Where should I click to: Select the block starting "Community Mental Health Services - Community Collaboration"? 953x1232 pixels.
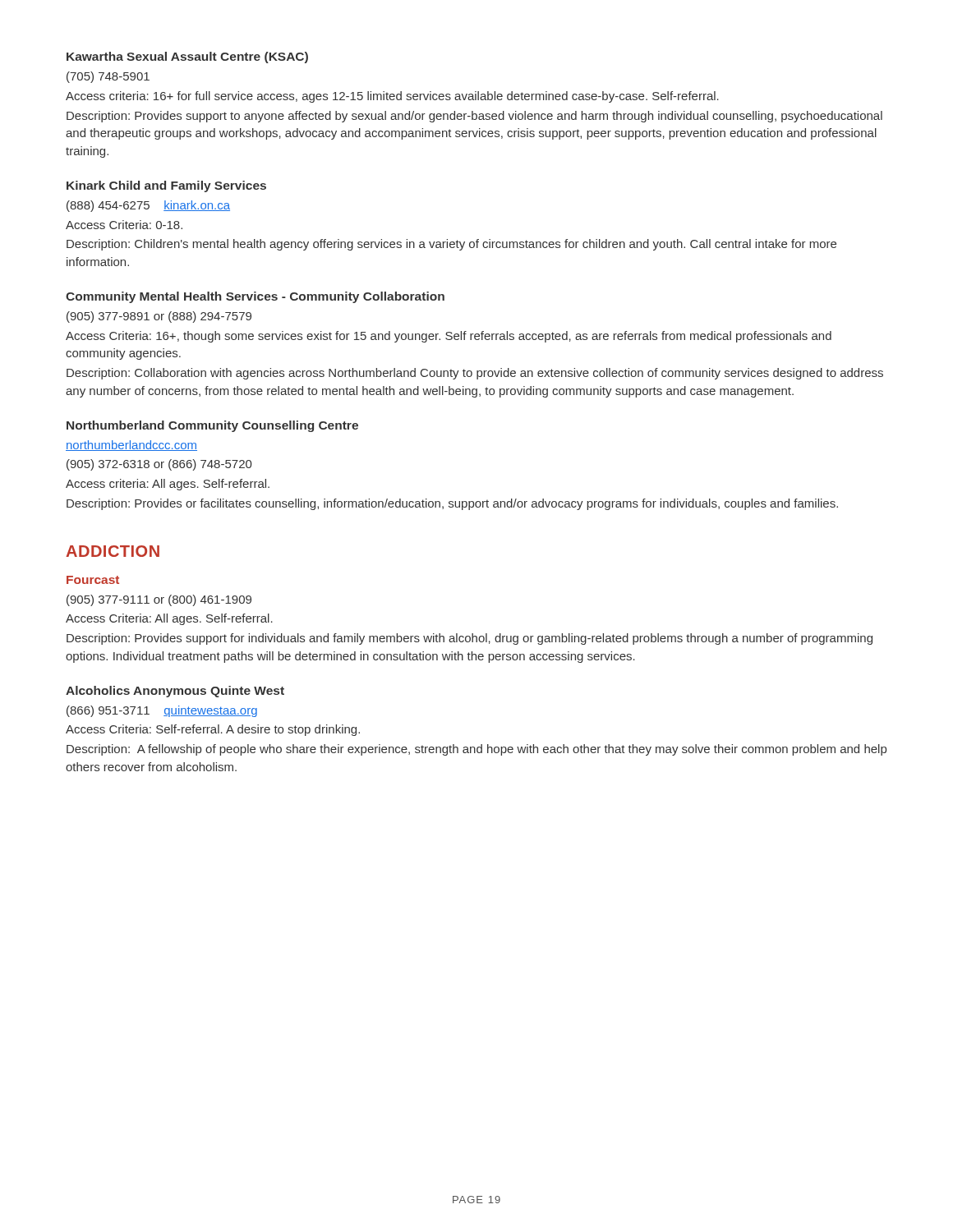[255, 297]
